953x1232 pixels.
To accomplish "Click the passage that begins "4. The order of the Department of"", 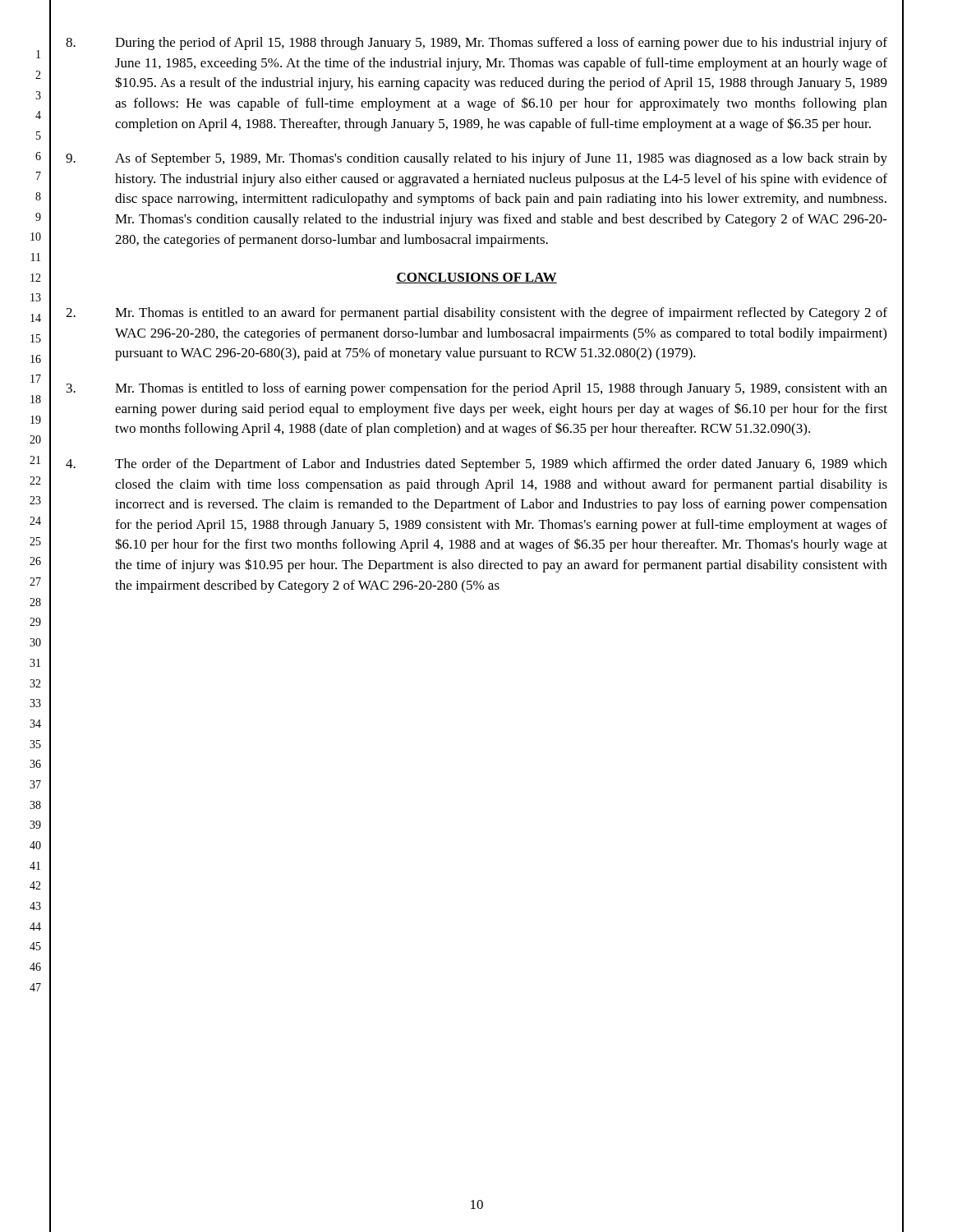I will [476, 525].
